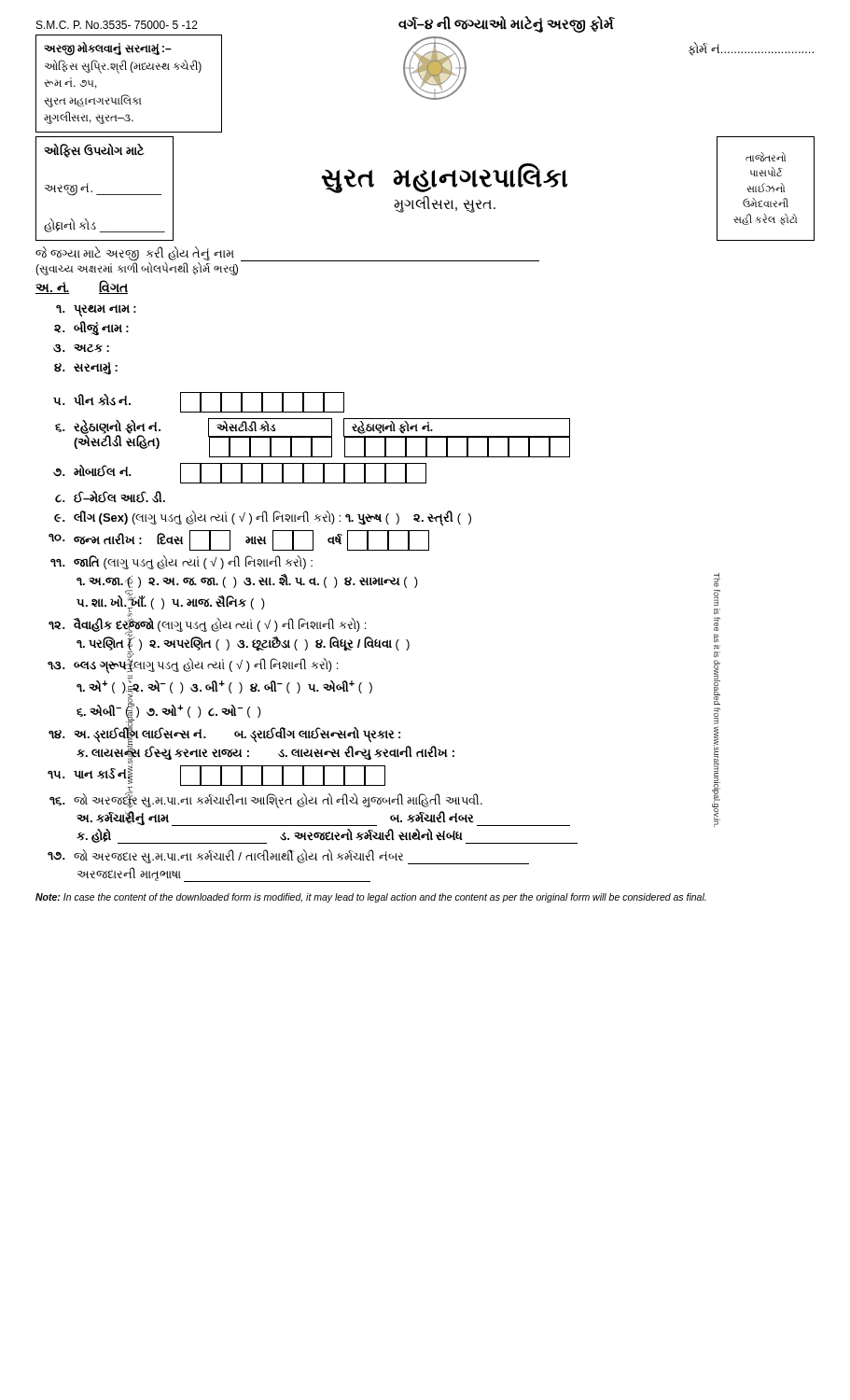
Task: Find the element starting "૧૬. જો અરજદાર સુ.મ.પા.ના"
Action: tap(425, 818)
